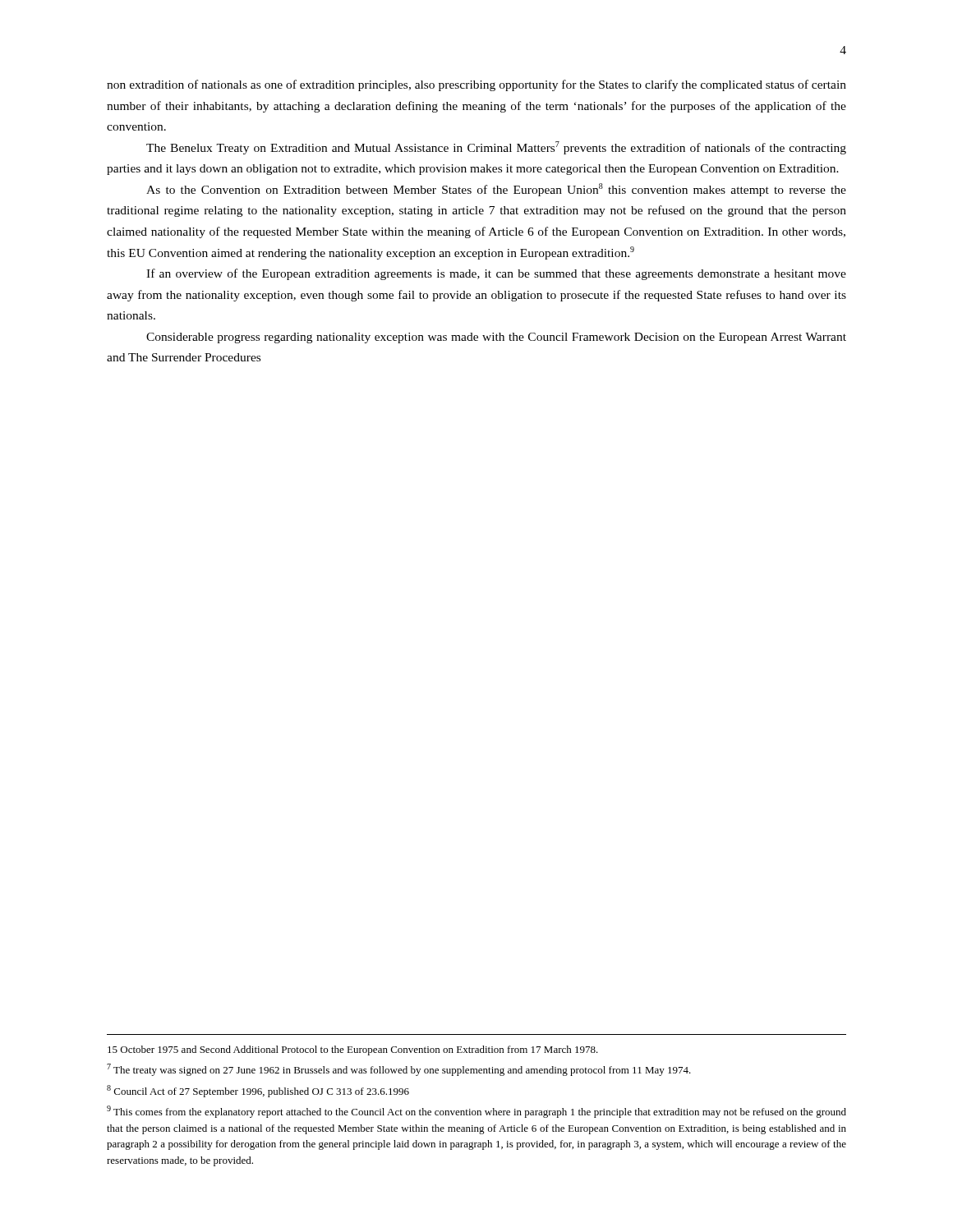
Task: Navigate to the passage starting "Considerable progress regarding"
Action: (x=476, y=347)
